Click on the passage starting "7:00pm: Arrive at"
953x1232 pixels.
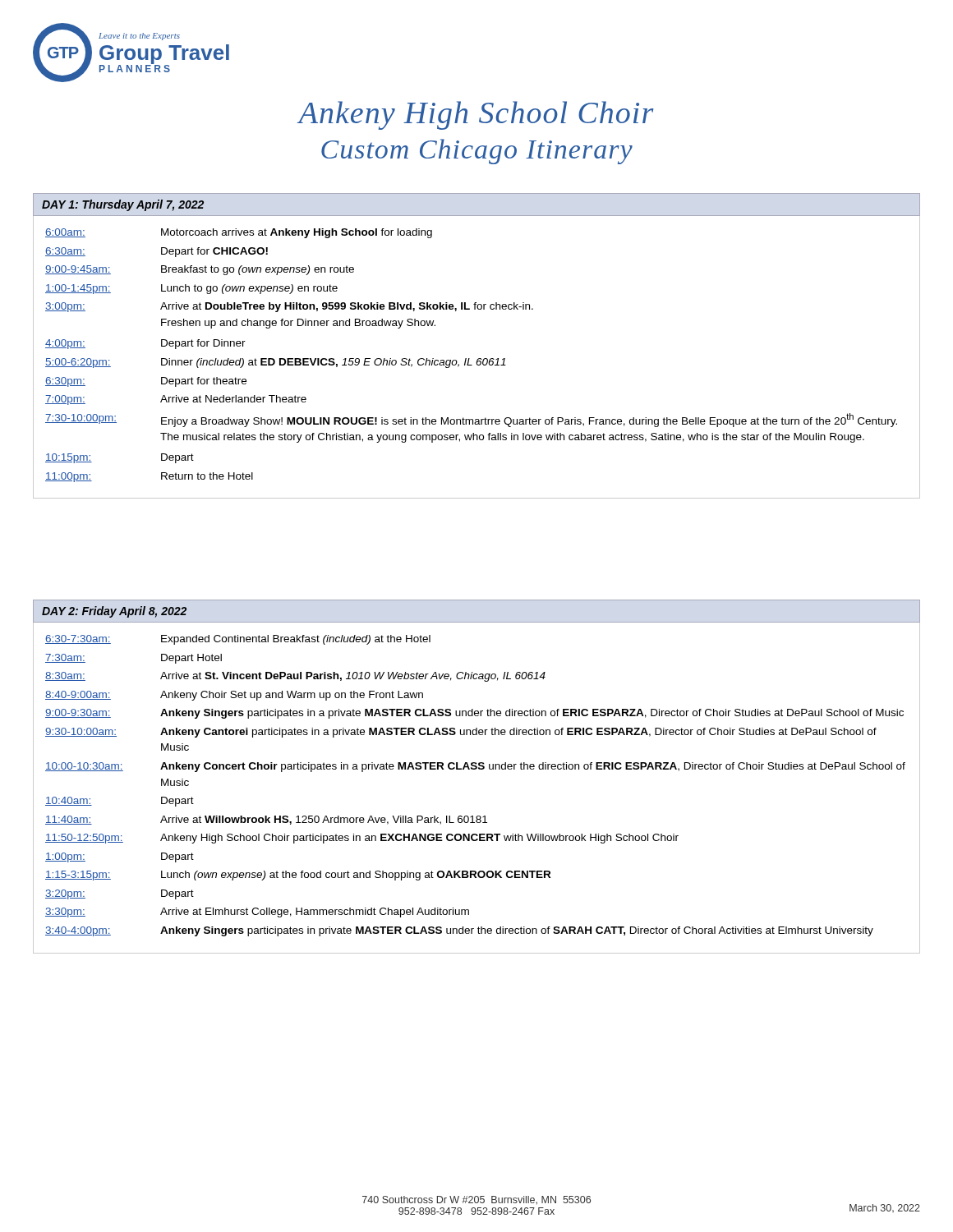pyautogui.click(x=176, y=400)
